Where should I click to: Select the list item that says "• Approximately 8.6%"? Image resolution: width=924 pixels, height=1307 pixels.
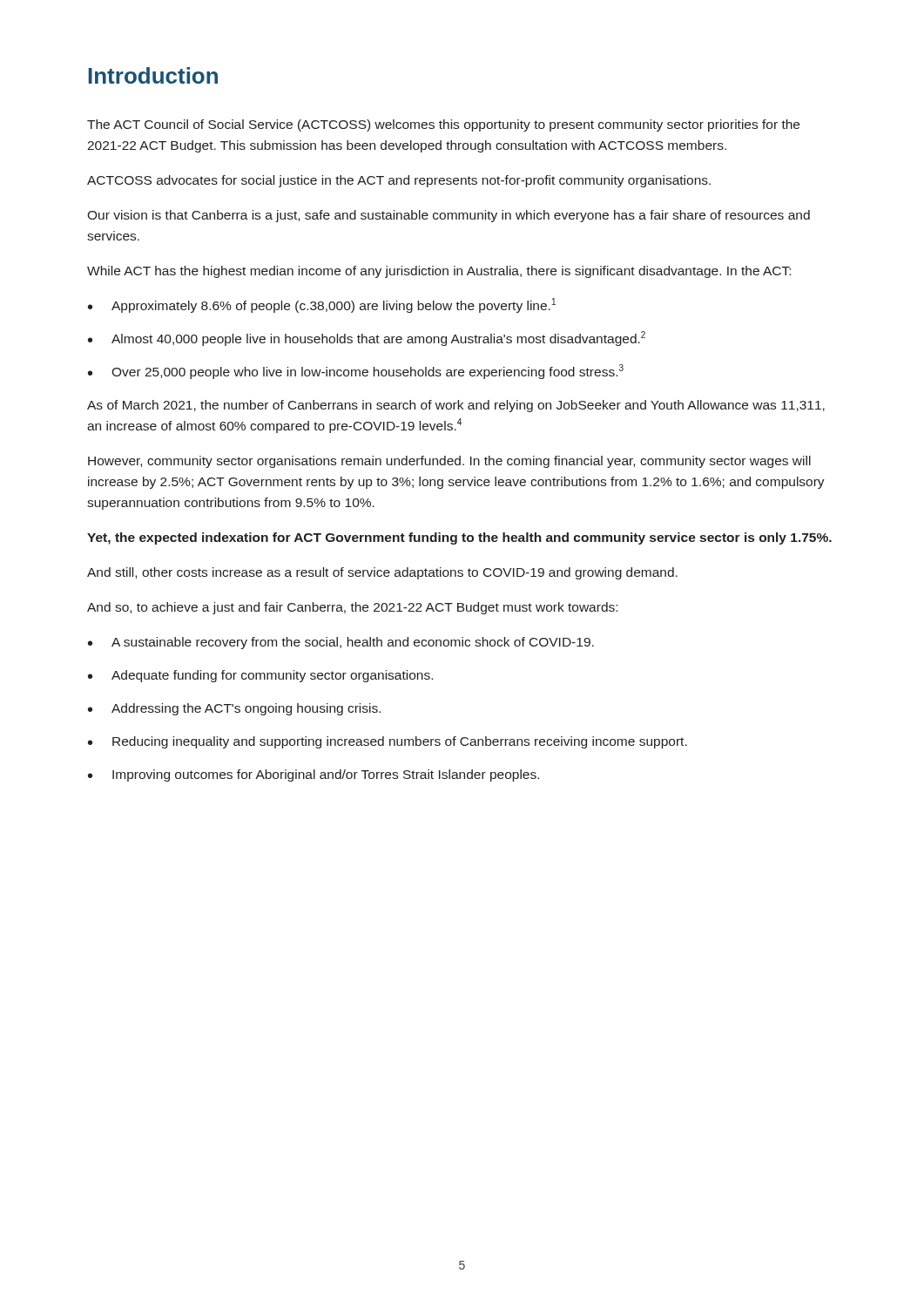(462, 307)
